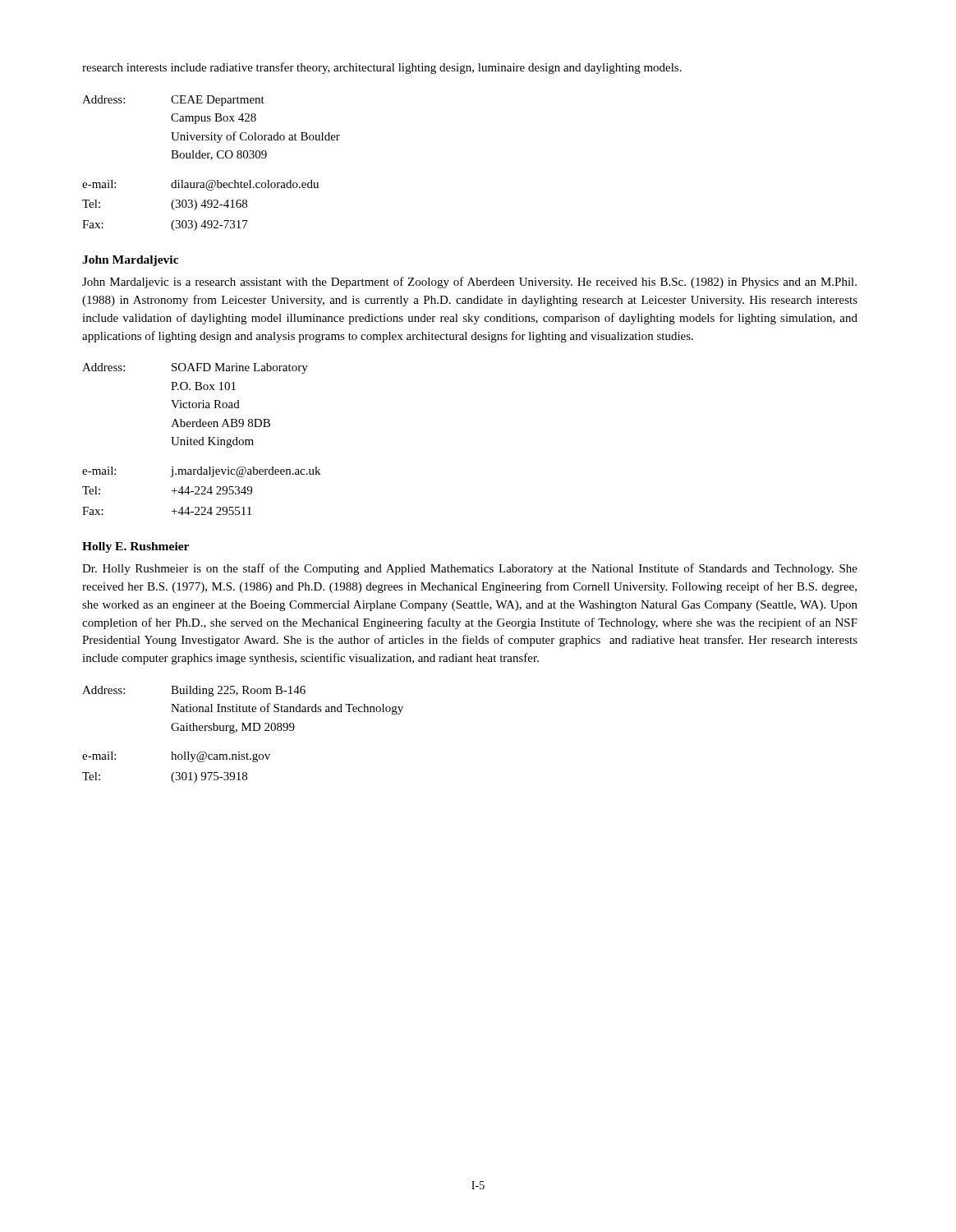Point to "John Mardaljevic"
The width and height of the screenshot is (956, 1232).
[130, 259]
